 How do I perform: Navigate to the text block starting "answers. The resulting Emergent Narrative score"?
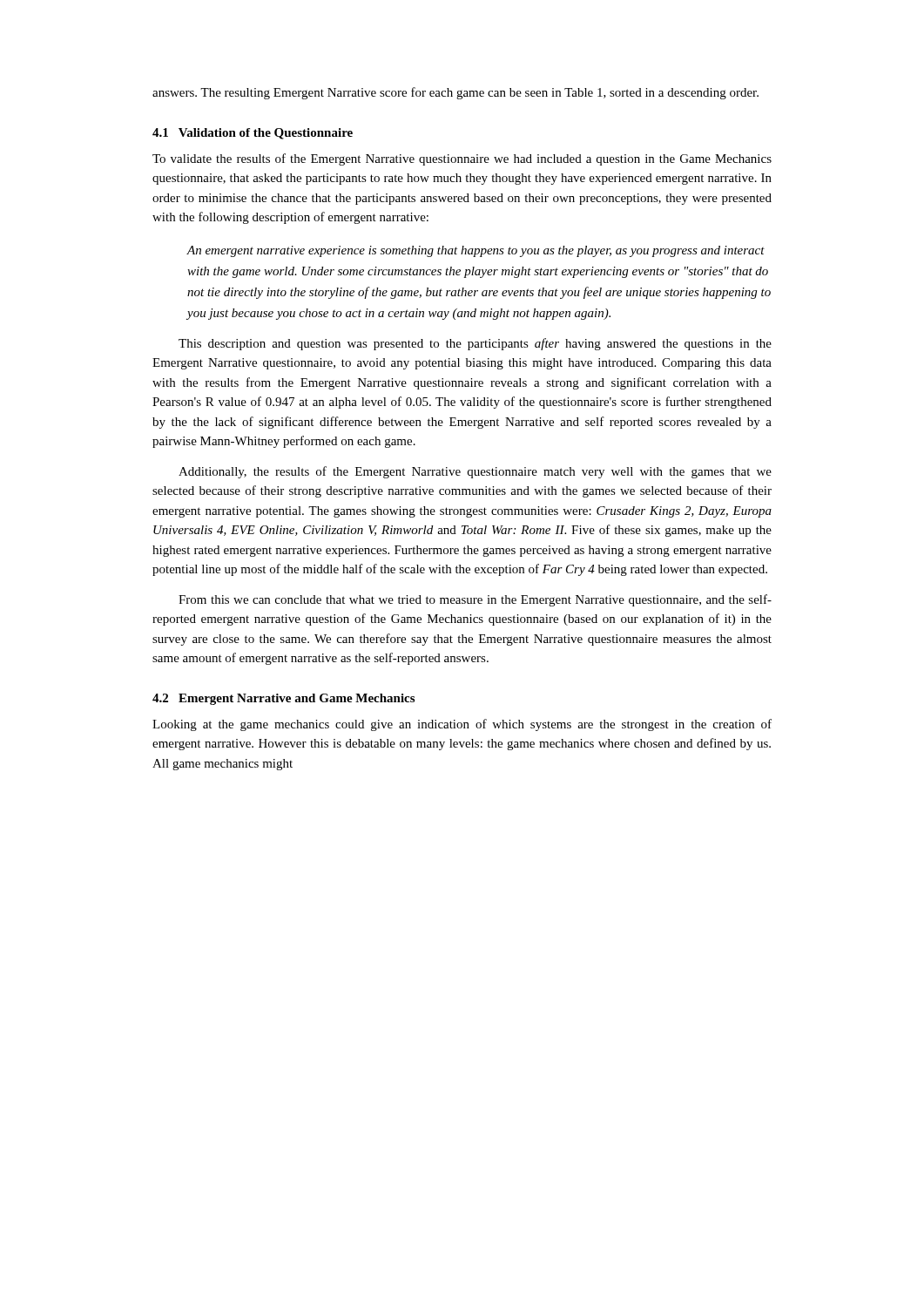462,93
